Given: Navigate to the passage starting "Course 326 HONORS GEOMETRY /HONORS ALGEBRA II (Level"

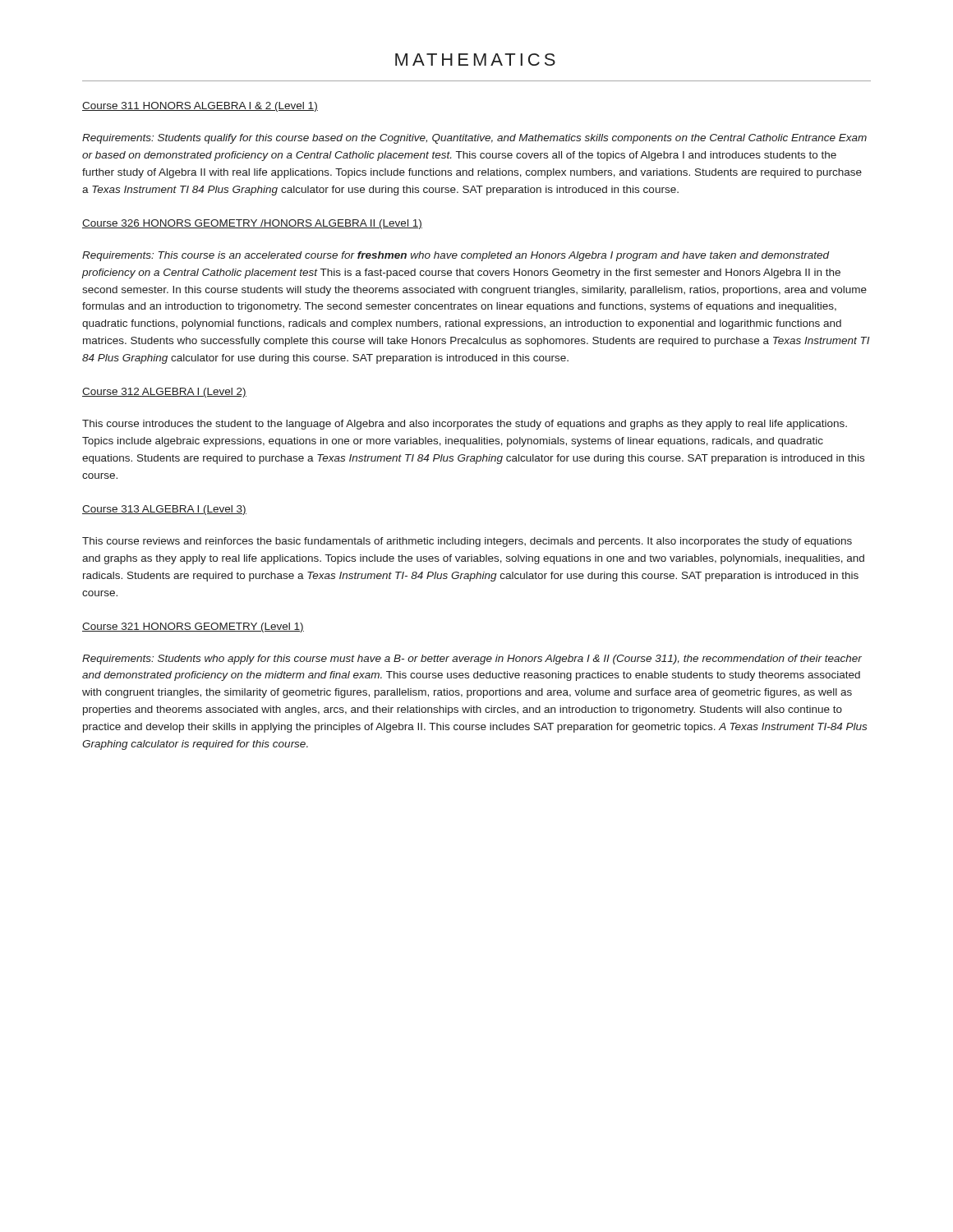Looking at the screenshot, I should [252, 224].
